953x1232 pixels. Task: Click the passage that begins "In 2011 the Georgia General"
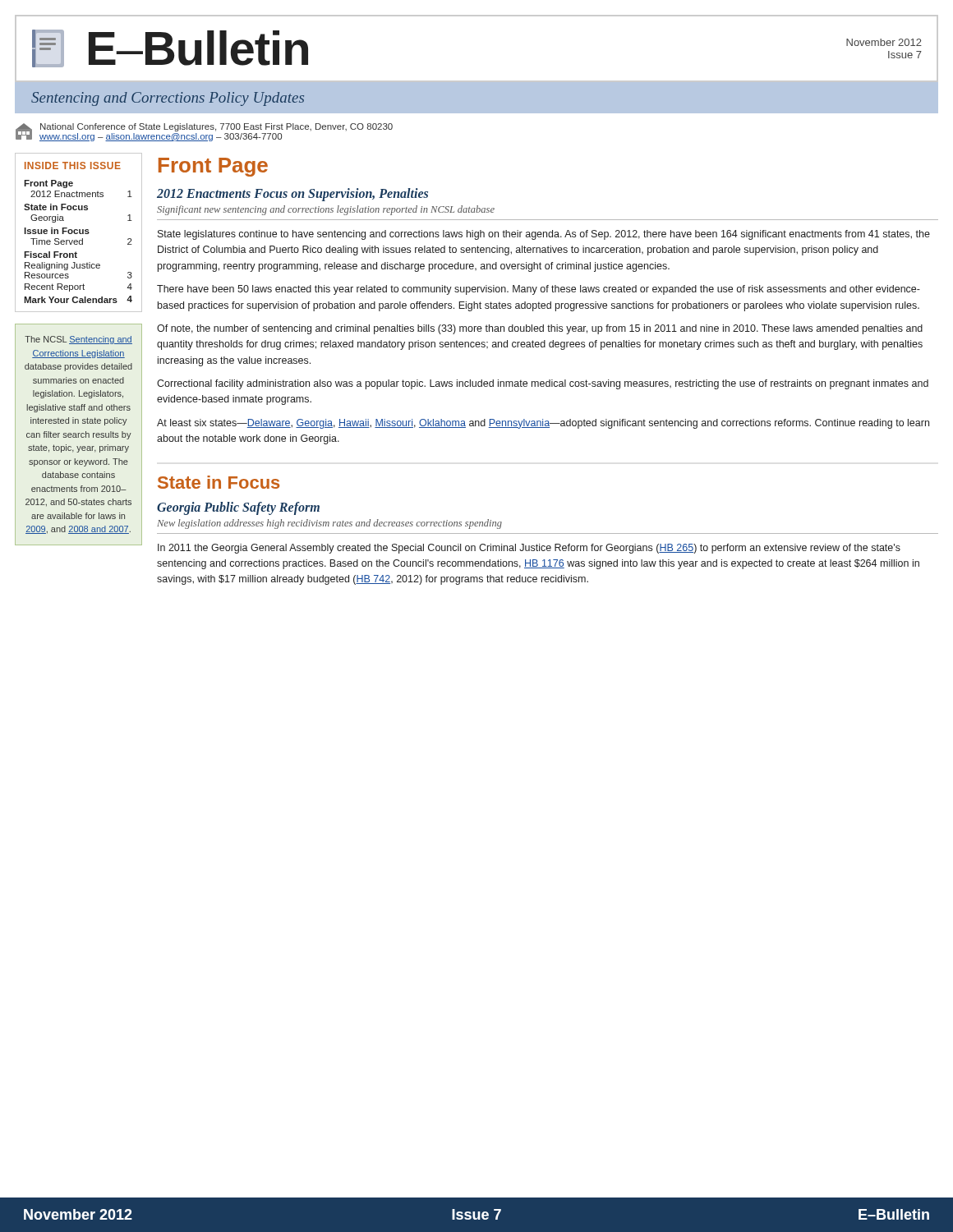(x=538, y=563)
